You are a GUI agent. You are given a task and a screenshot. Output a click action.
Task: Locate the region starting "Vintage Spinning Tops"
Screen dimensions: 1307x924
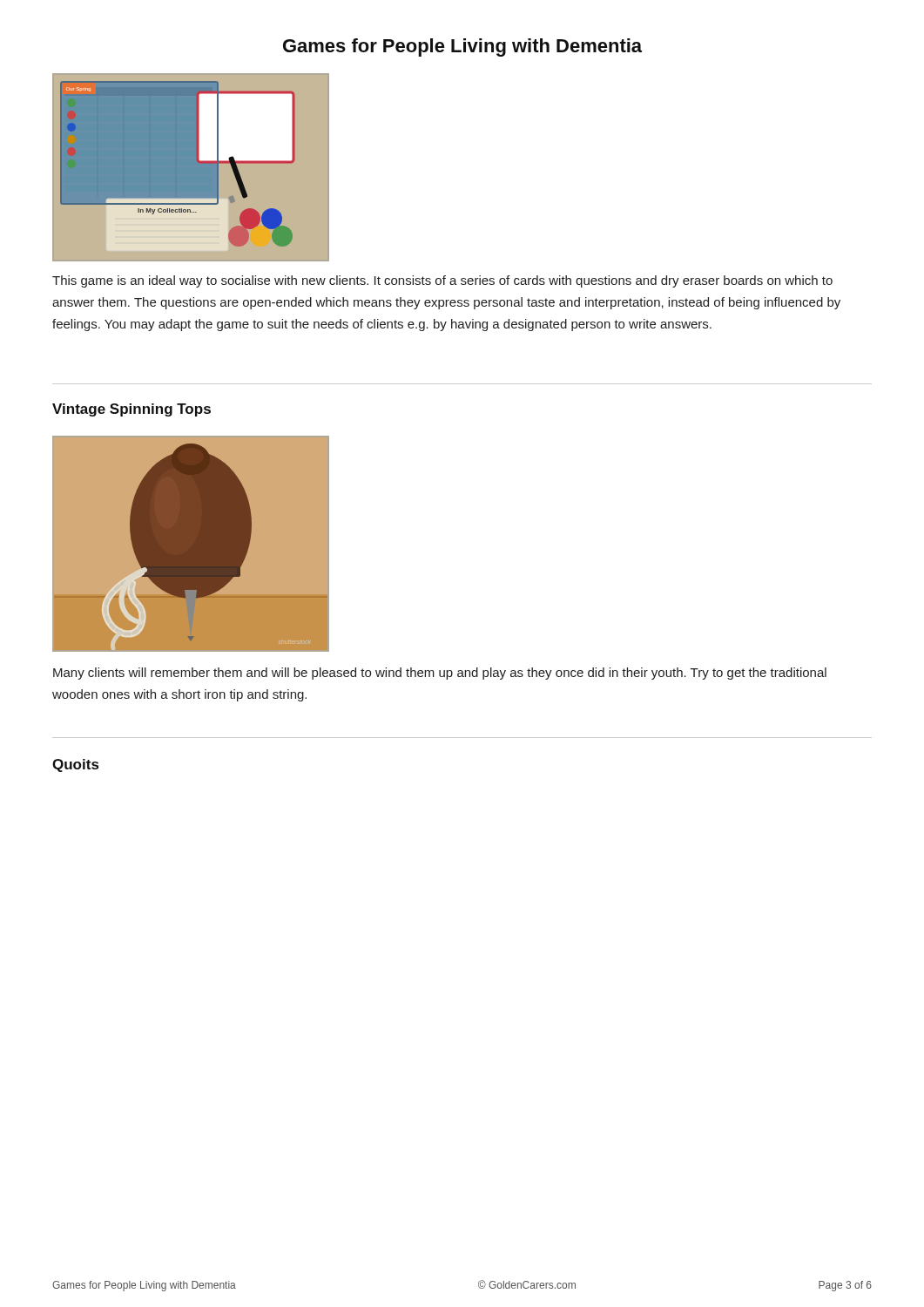(x=132, y=409)
